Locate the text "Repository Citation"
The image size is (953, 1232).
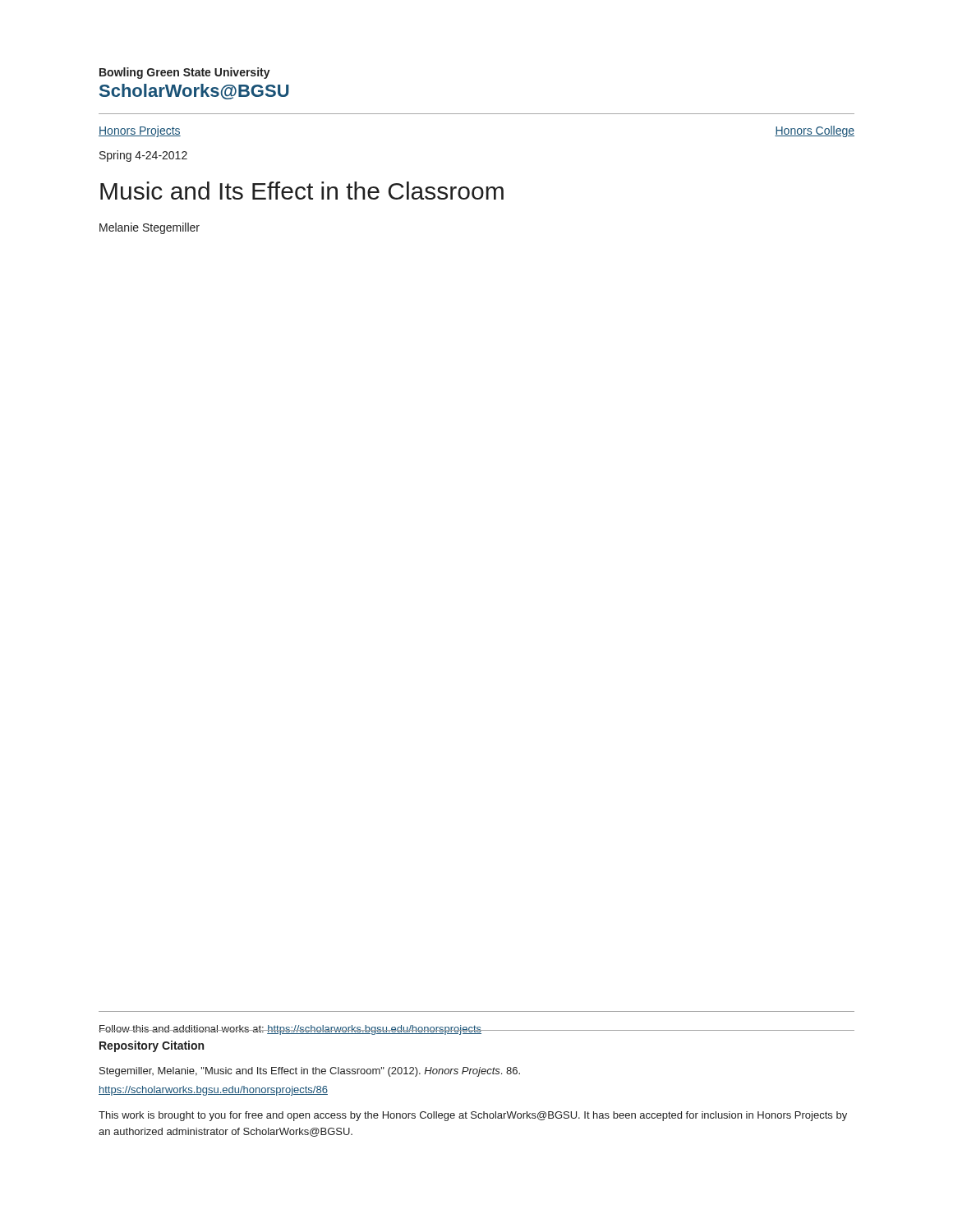pos(152,1045)
